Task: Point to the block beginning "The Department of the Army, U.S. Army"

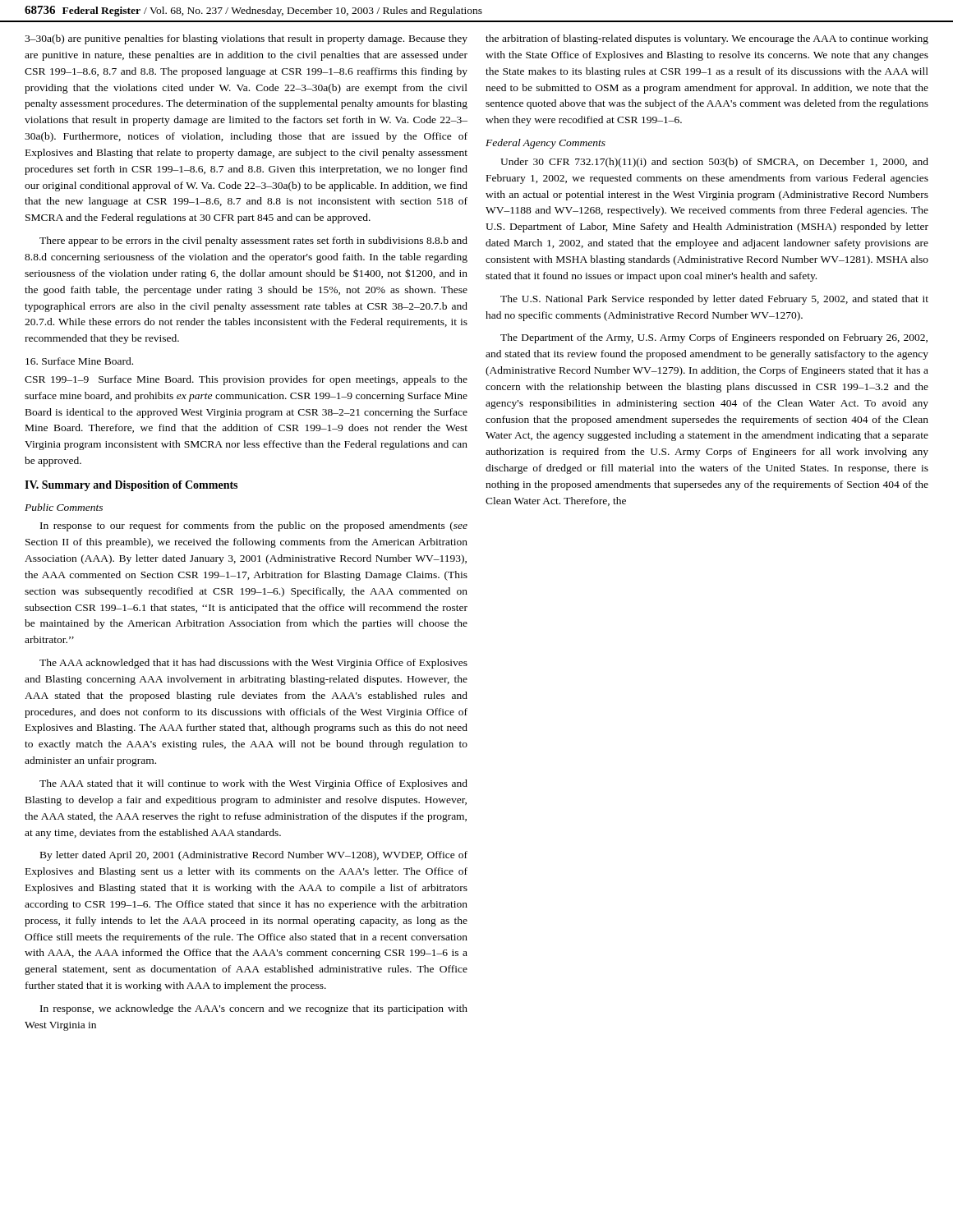Action: point(707,419)
